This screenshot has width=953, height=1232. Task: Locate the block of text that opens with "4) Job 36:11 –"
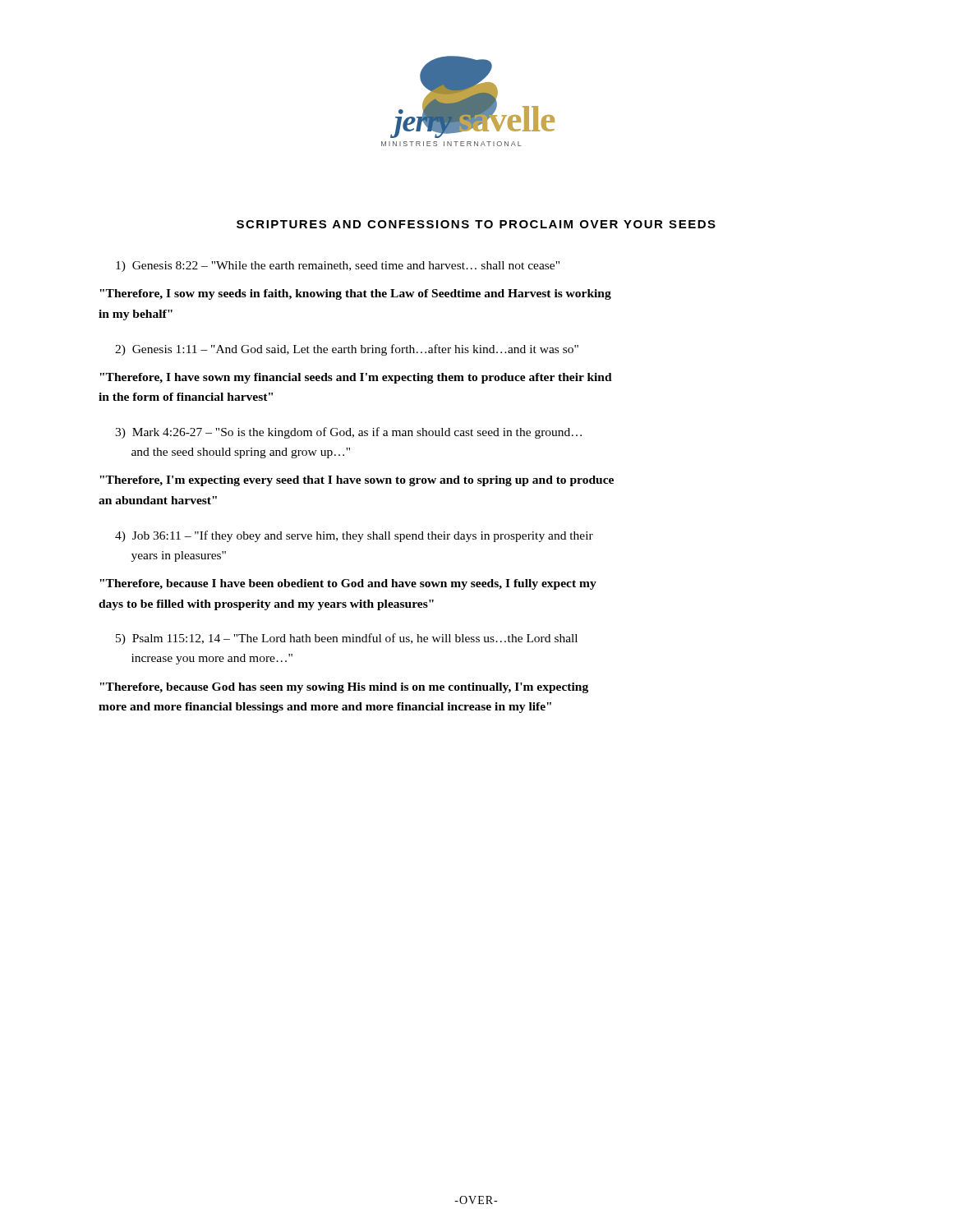point(354,545)
